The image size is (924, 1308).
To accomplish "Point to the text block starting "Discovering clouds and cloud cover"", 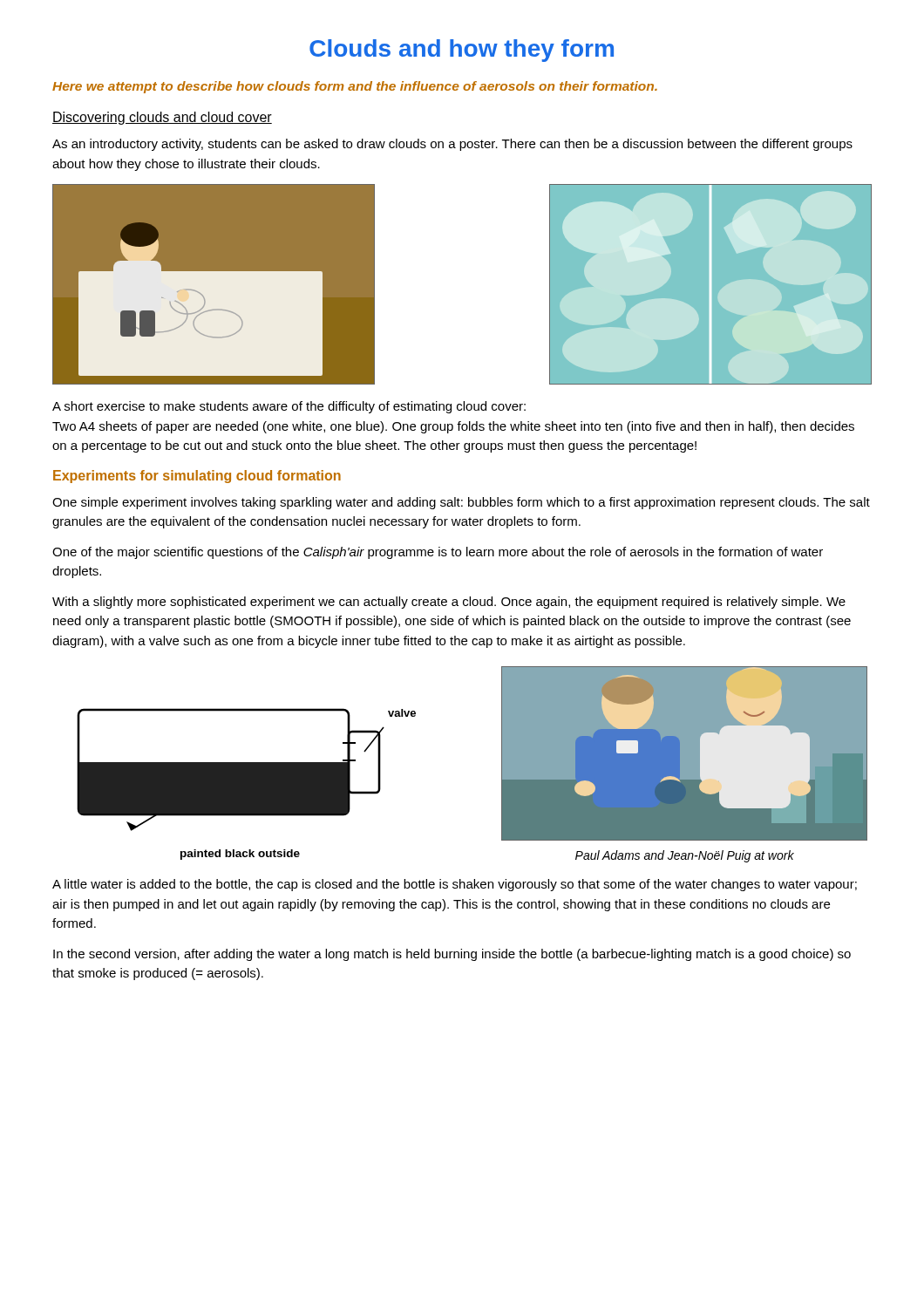I will coord(162,118).
